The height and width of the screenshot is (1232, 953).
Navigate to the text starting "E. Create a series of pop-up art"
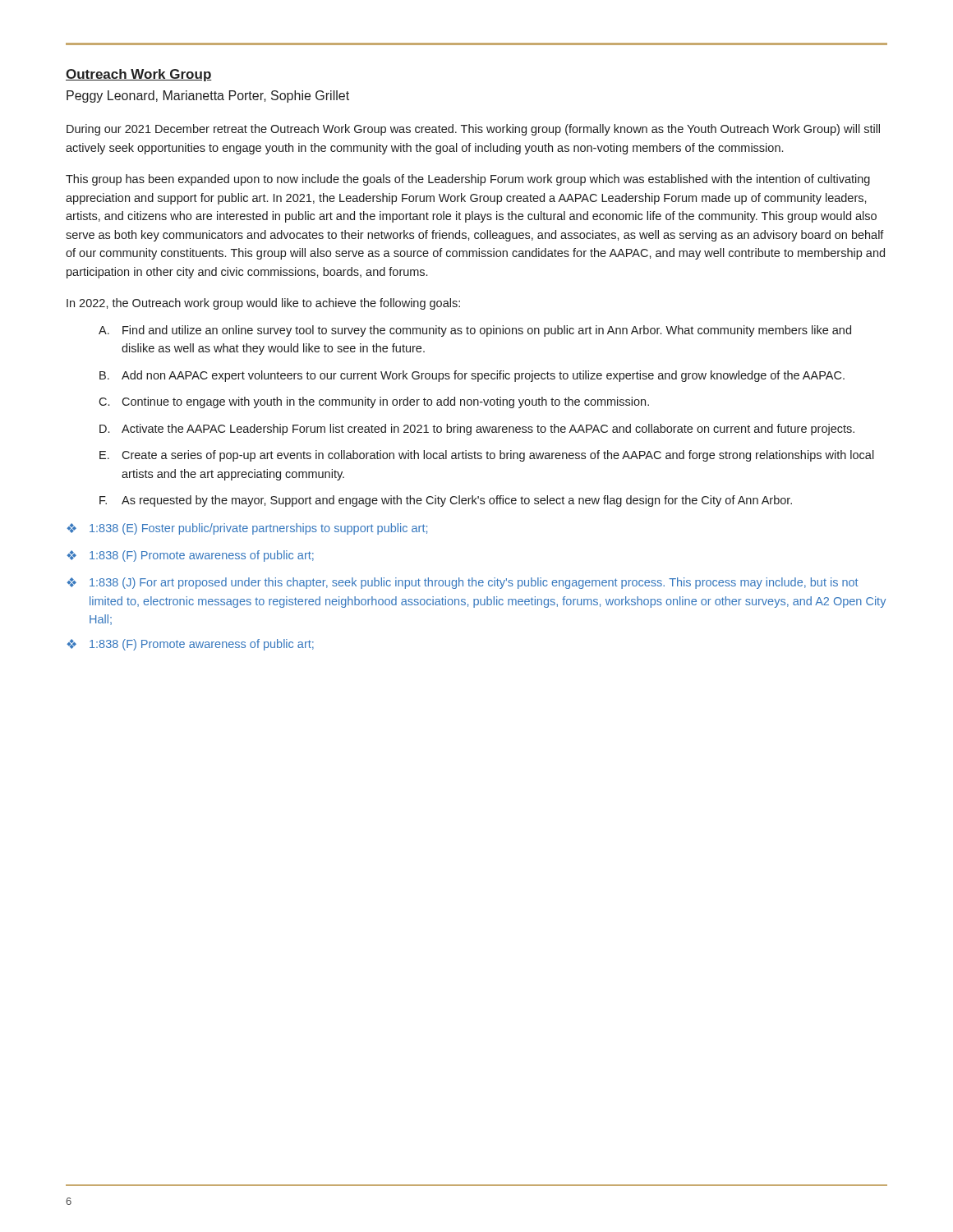point(493,464)
